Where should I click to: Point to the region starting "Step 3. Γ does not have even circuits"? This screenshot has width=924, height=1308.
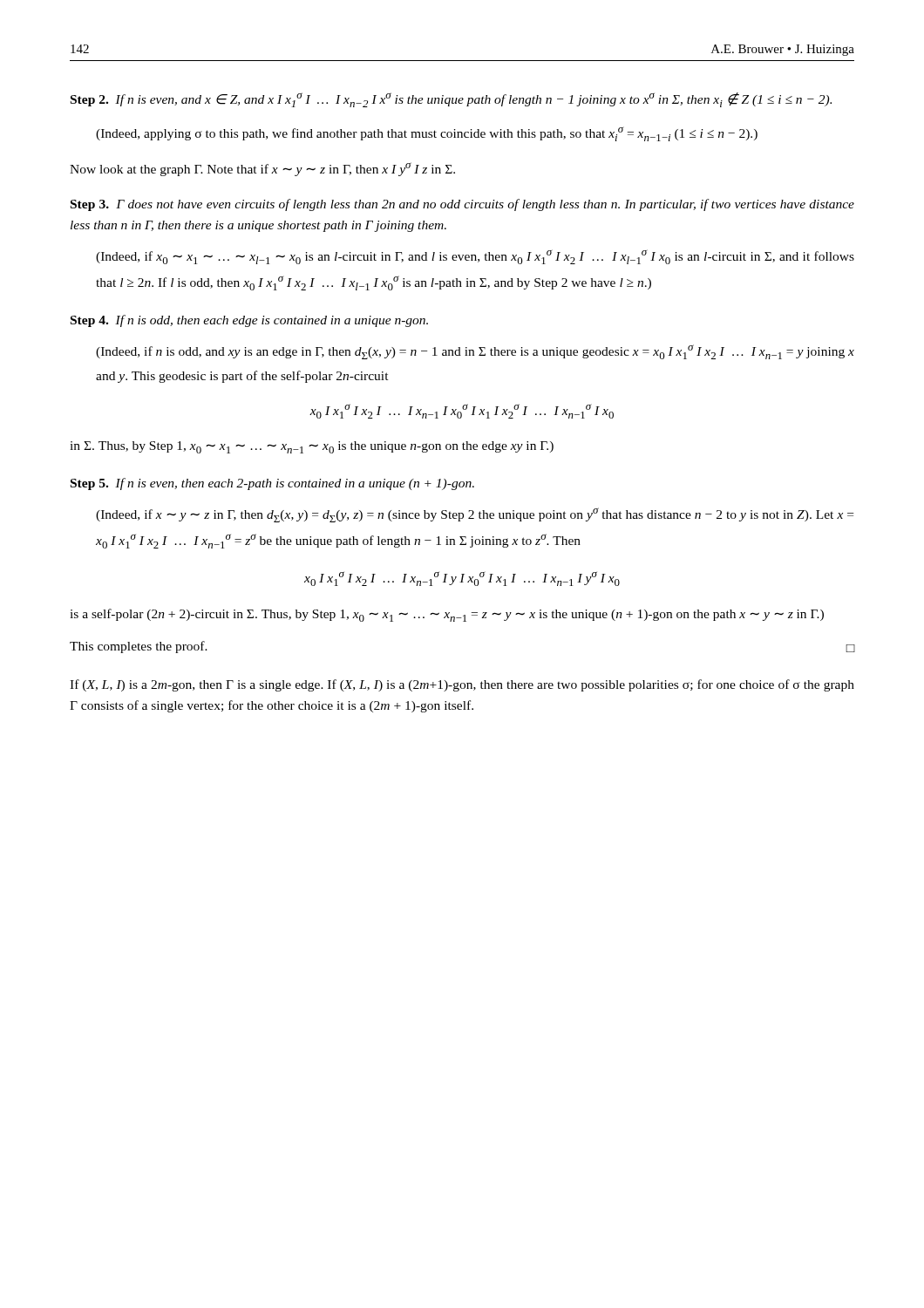click(462, 214)
